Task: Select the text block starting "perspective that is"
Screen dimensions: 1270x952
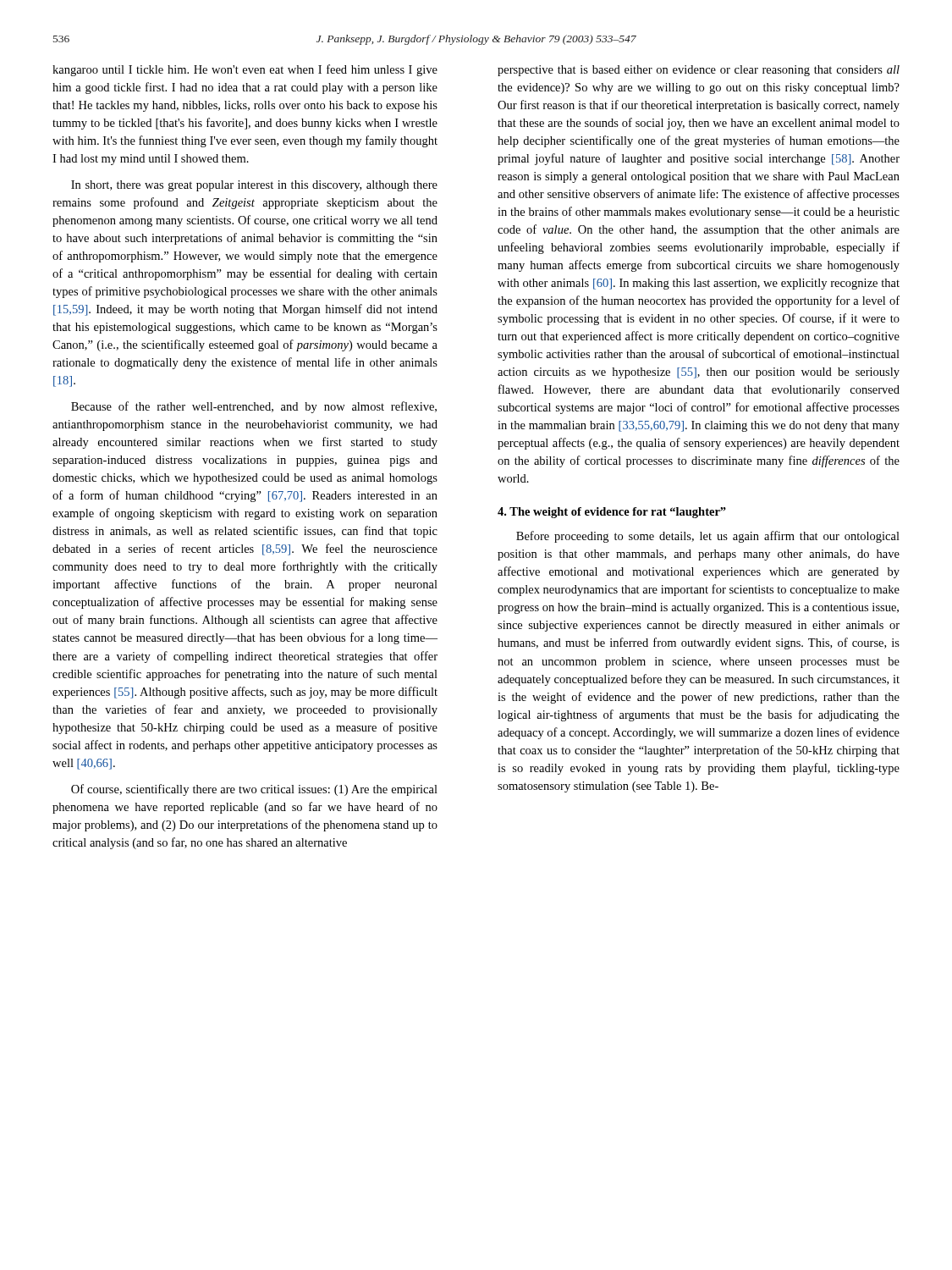Action: click(x=699, y=274)
